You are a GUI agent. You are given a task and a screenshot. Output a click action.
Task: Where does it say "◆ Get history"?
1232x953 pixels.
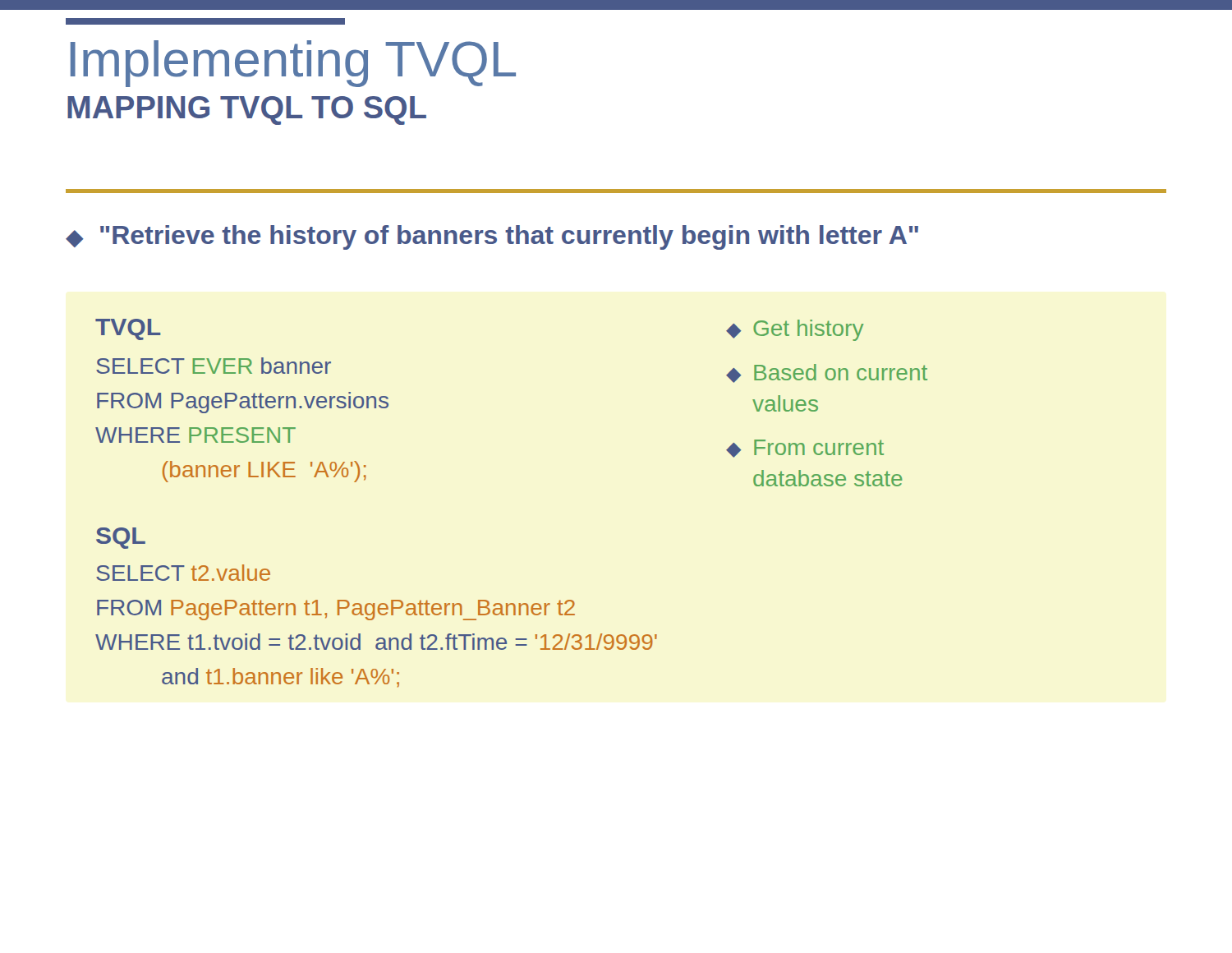795,328
